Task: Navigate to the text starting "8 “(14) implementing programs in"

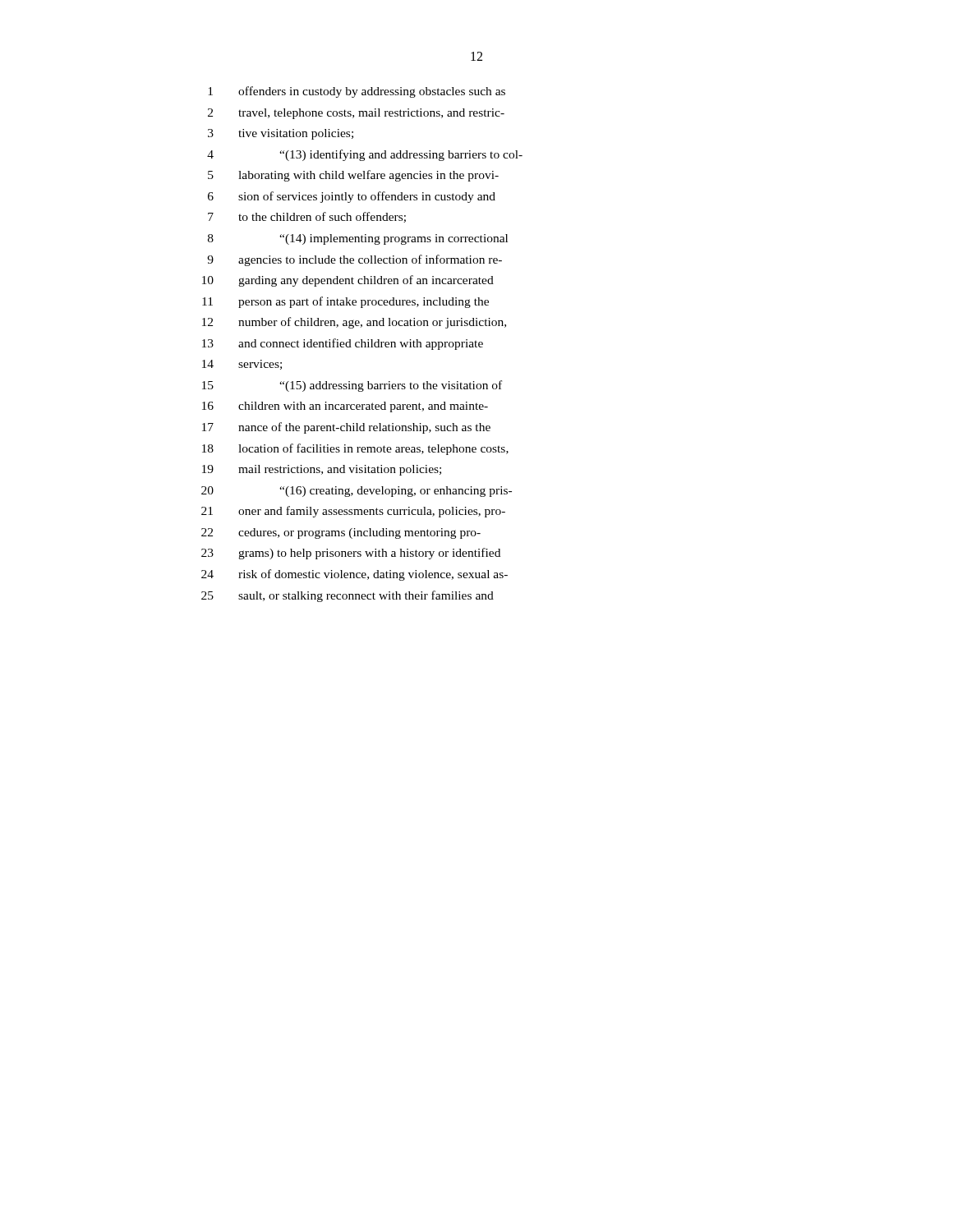Action: pyautogui.click(x=493, y=301)
